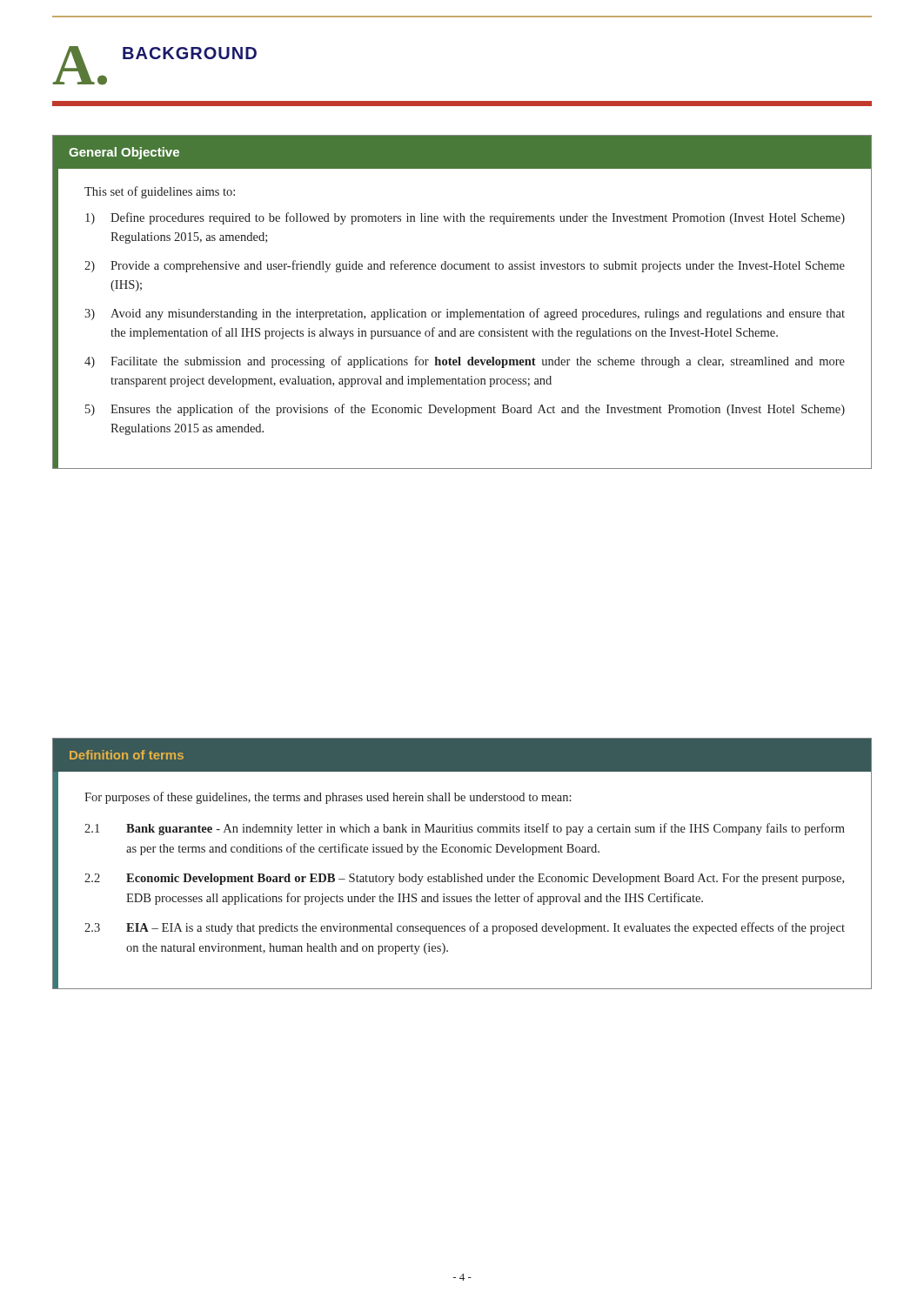Image resolution: width=924 pixels, height=1305 pixels.
Task: Locate the section header that opens with "General Objective This set of guidelines"
Action: 462,302
